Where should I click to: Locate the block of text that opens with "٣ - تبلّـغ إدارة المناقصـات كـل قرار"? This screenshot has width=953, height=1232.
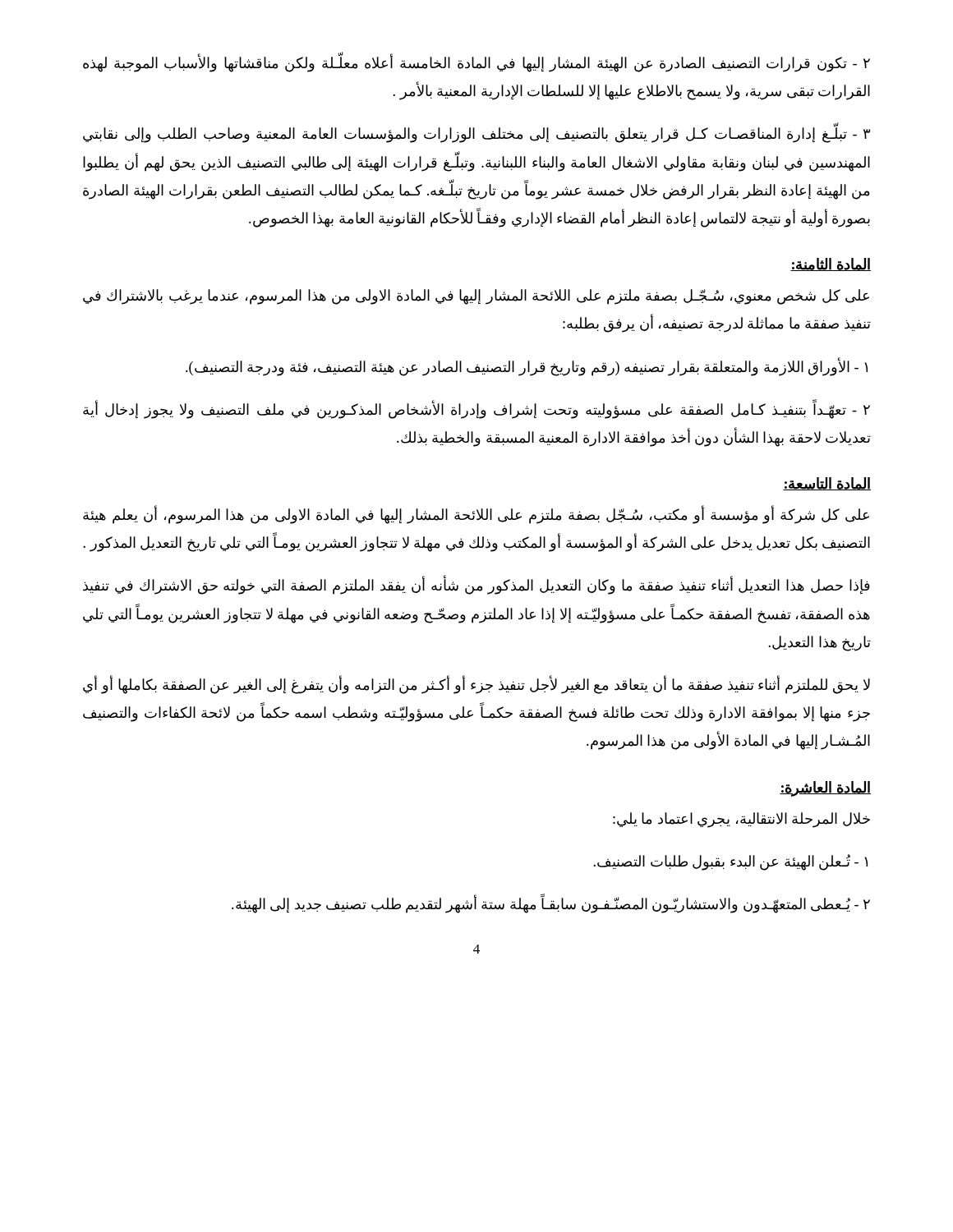coord(476,176)
